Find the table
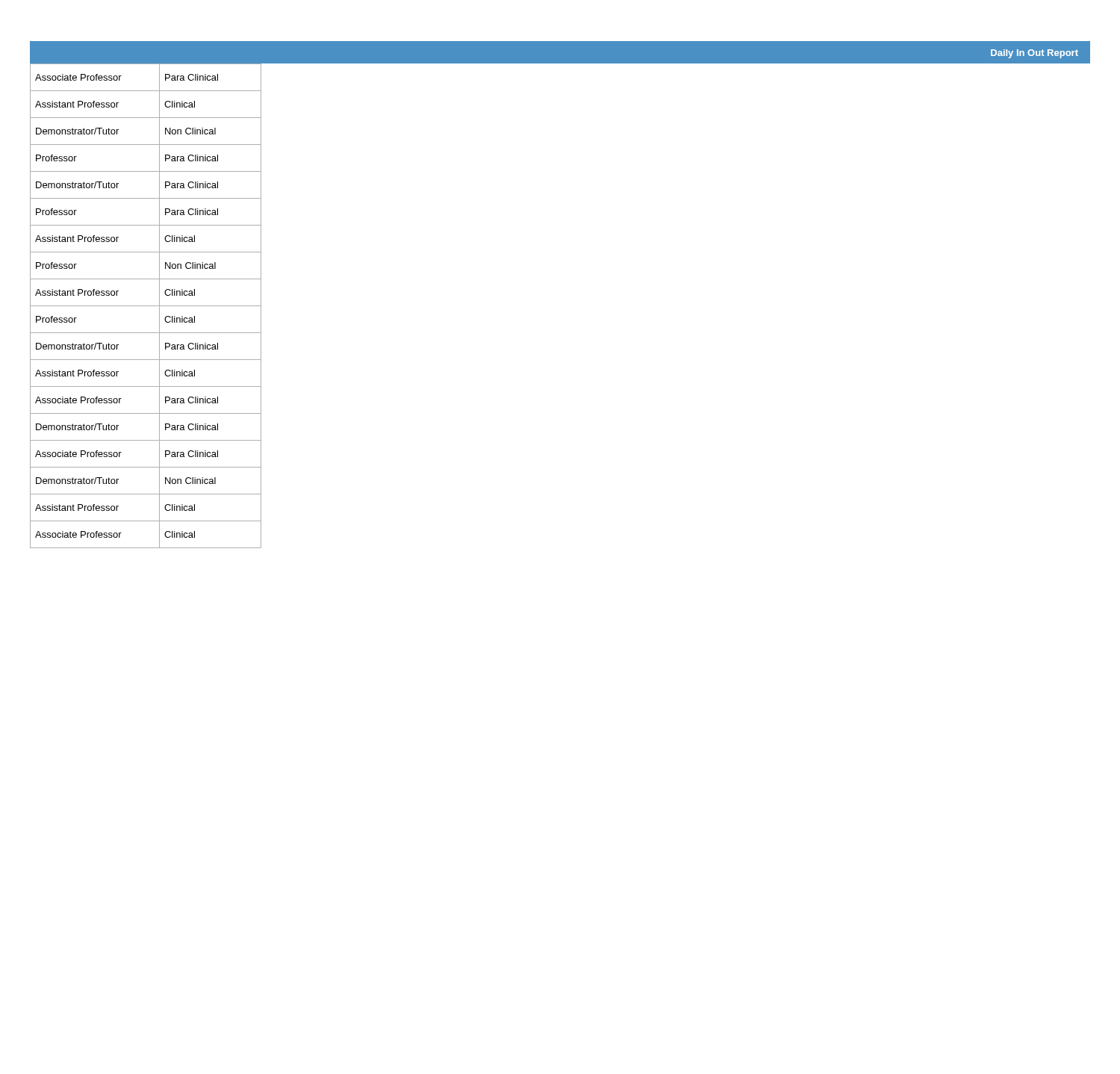Image resolution: width=1120 pixels, height=1074 pixels. pyautogui.click(x=146, y=306)
